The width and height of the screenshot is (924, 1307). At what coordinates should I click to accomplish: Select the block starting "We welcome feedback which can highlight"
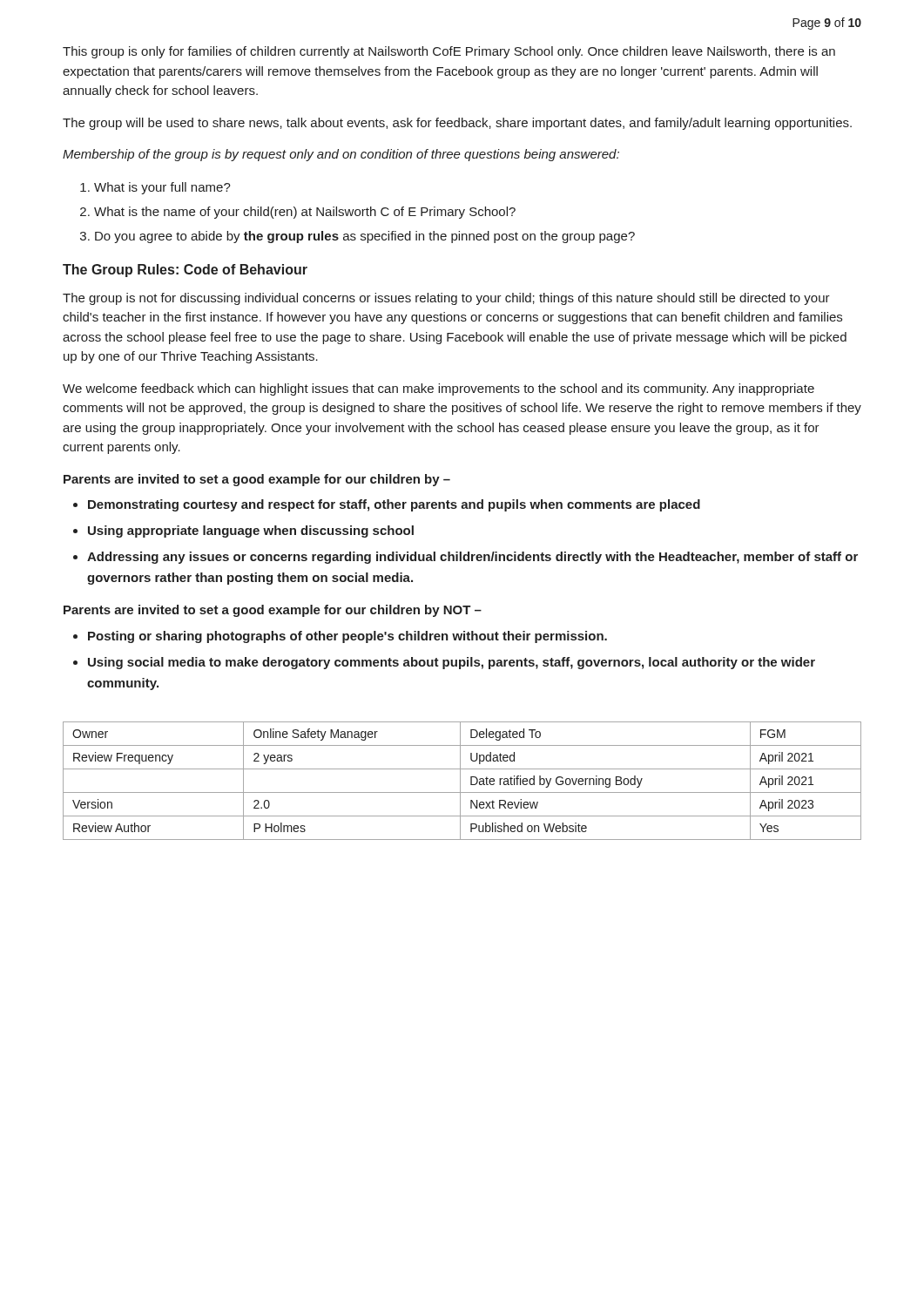coord(462,418)
